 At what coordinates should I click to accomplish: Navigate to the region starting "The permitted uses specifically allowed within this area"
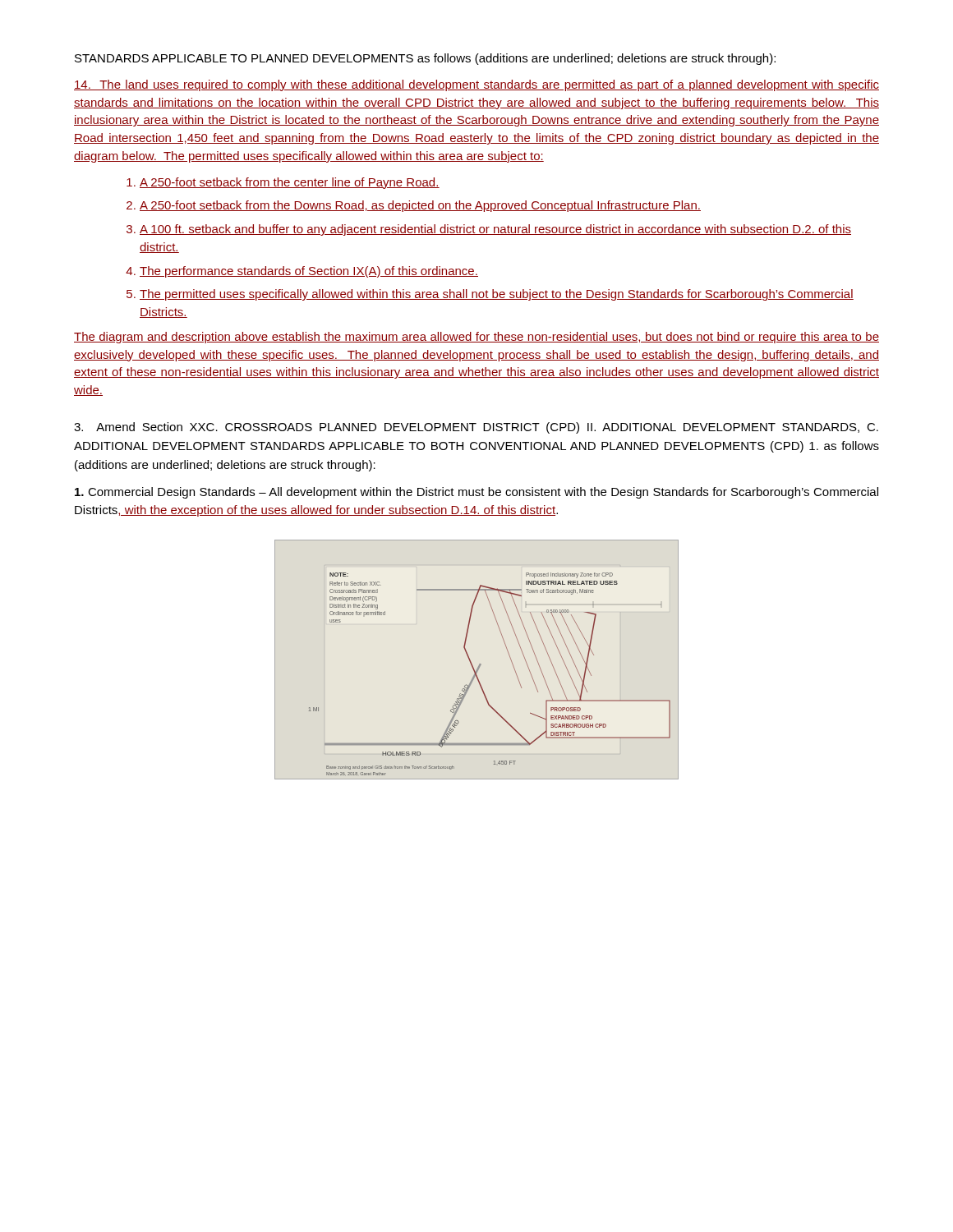[496, 303]
